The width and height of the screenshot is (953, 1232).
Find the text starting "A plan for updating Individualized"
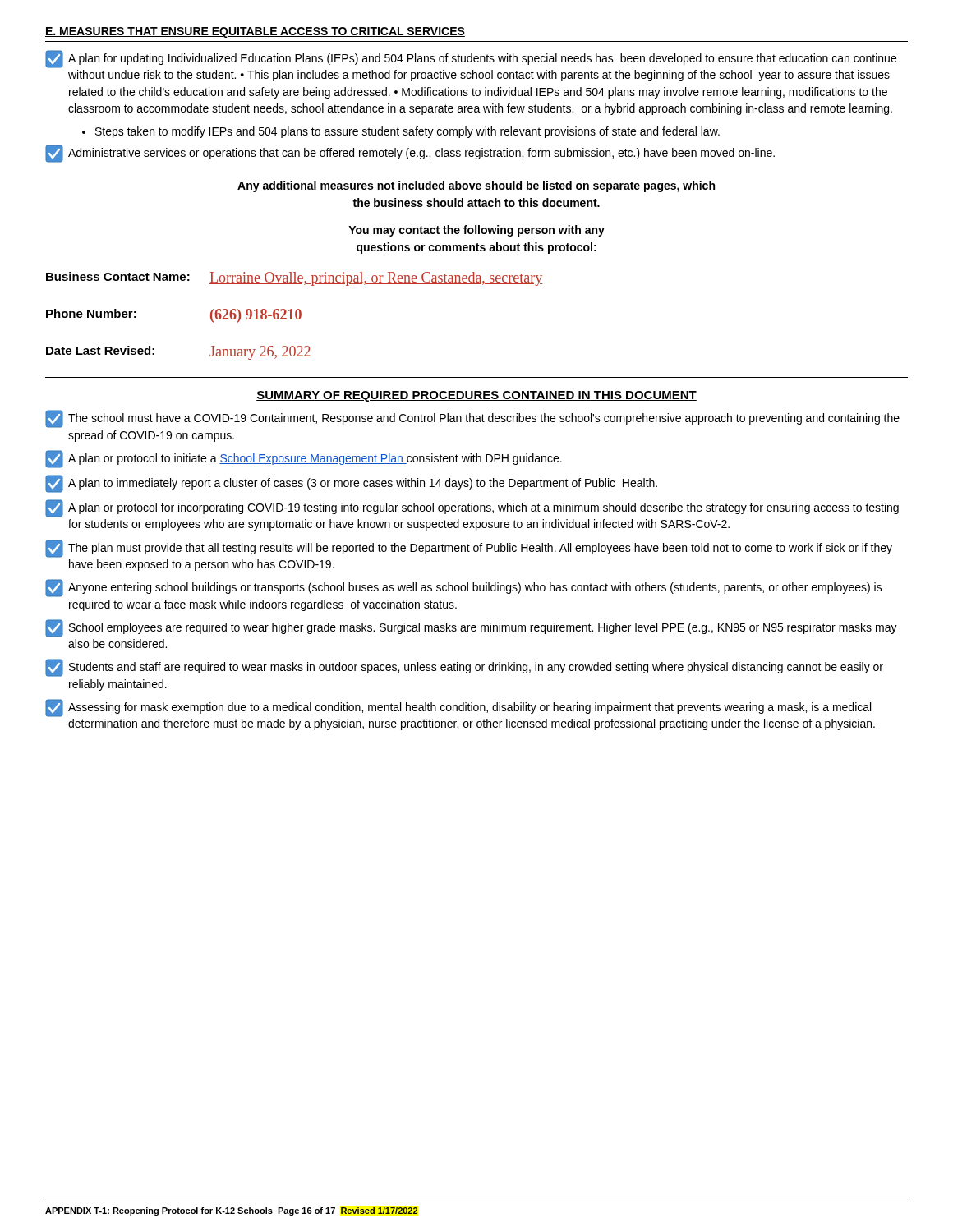(476, 83)
